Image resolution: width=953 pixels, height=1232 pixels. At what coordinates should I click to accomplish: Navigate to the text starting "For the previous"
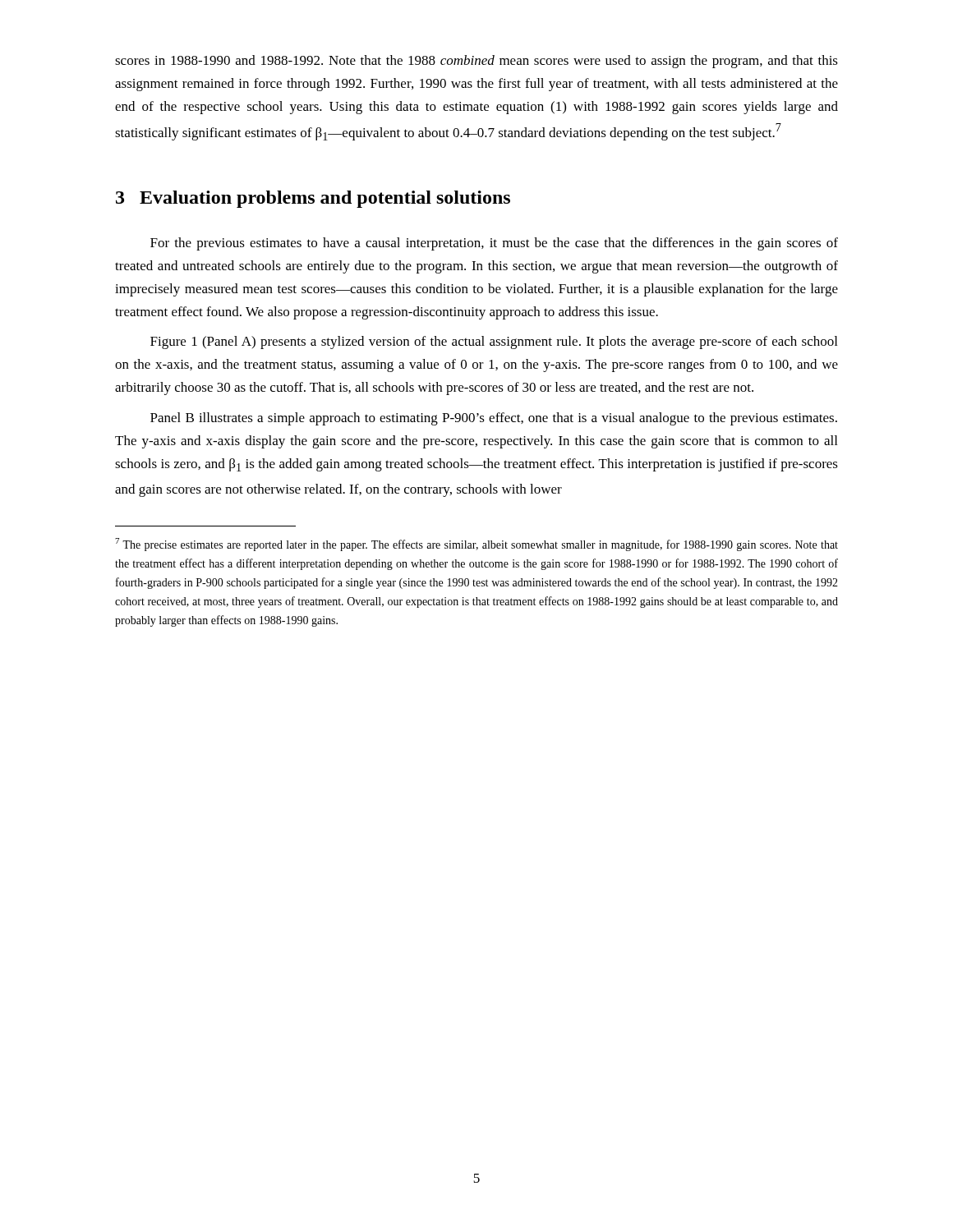pyautogui.click(x=476, y=277)
